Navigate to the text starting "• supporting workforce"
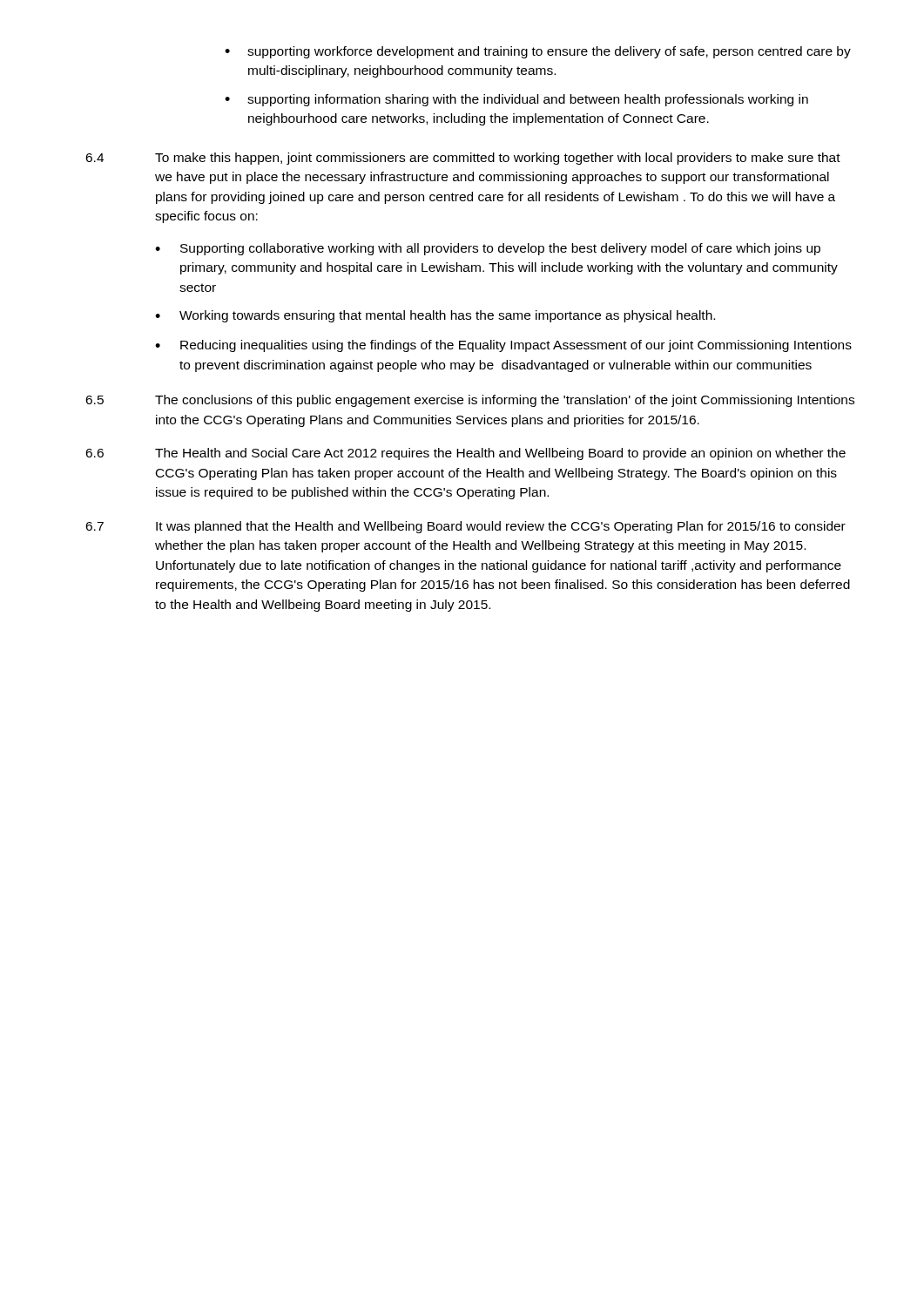Screen dimensions: 1307x924 540,61
